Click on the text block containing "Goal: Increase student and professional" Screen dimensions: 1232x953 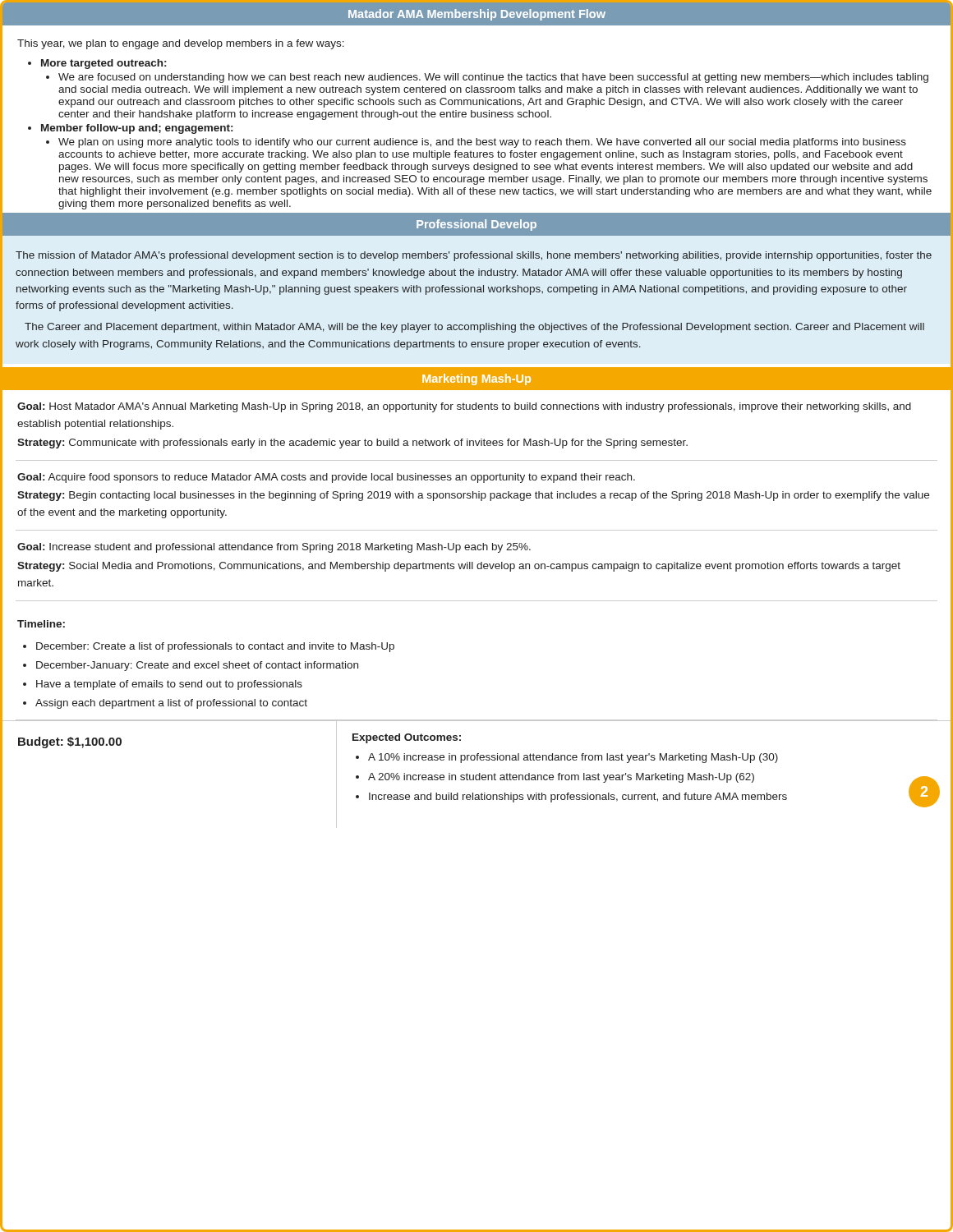pos(476,566)
